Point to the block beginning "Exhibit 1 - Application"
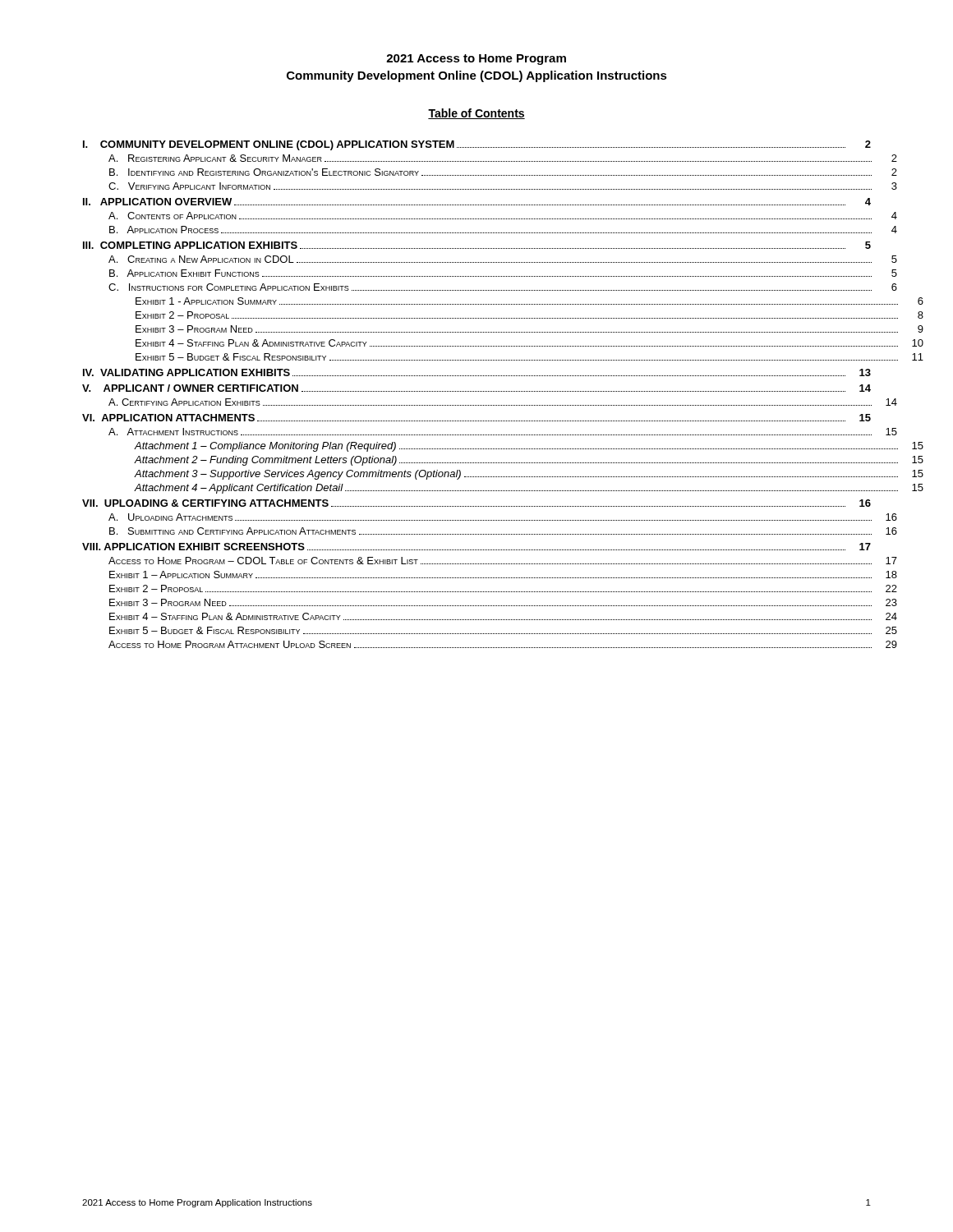Screen dimensions: 1232x953 click(529, 301)
